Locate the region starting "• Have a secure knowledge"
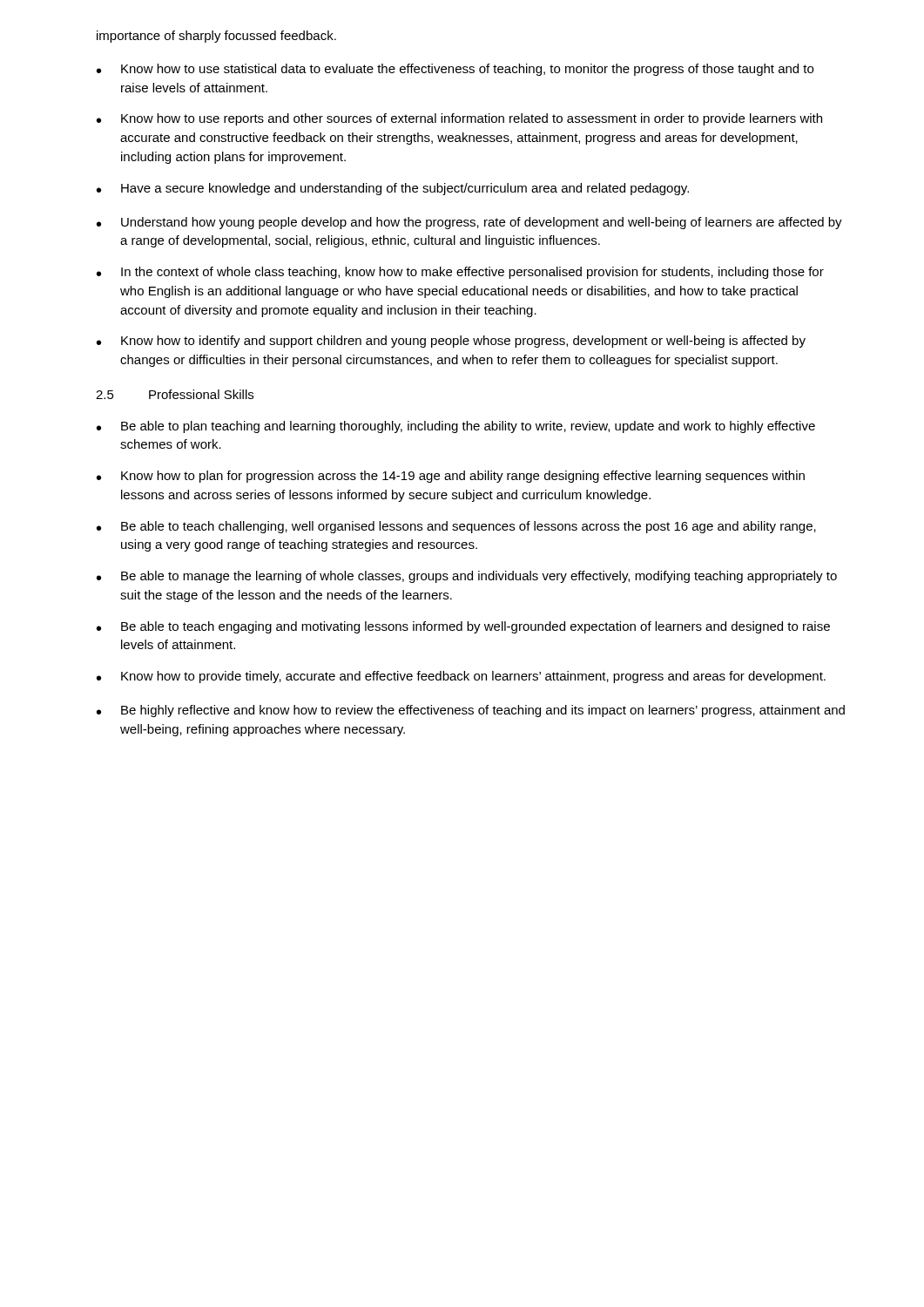The width and height of the screenshot is (924, 1307). pyautogui.click(x=471, y=189)
